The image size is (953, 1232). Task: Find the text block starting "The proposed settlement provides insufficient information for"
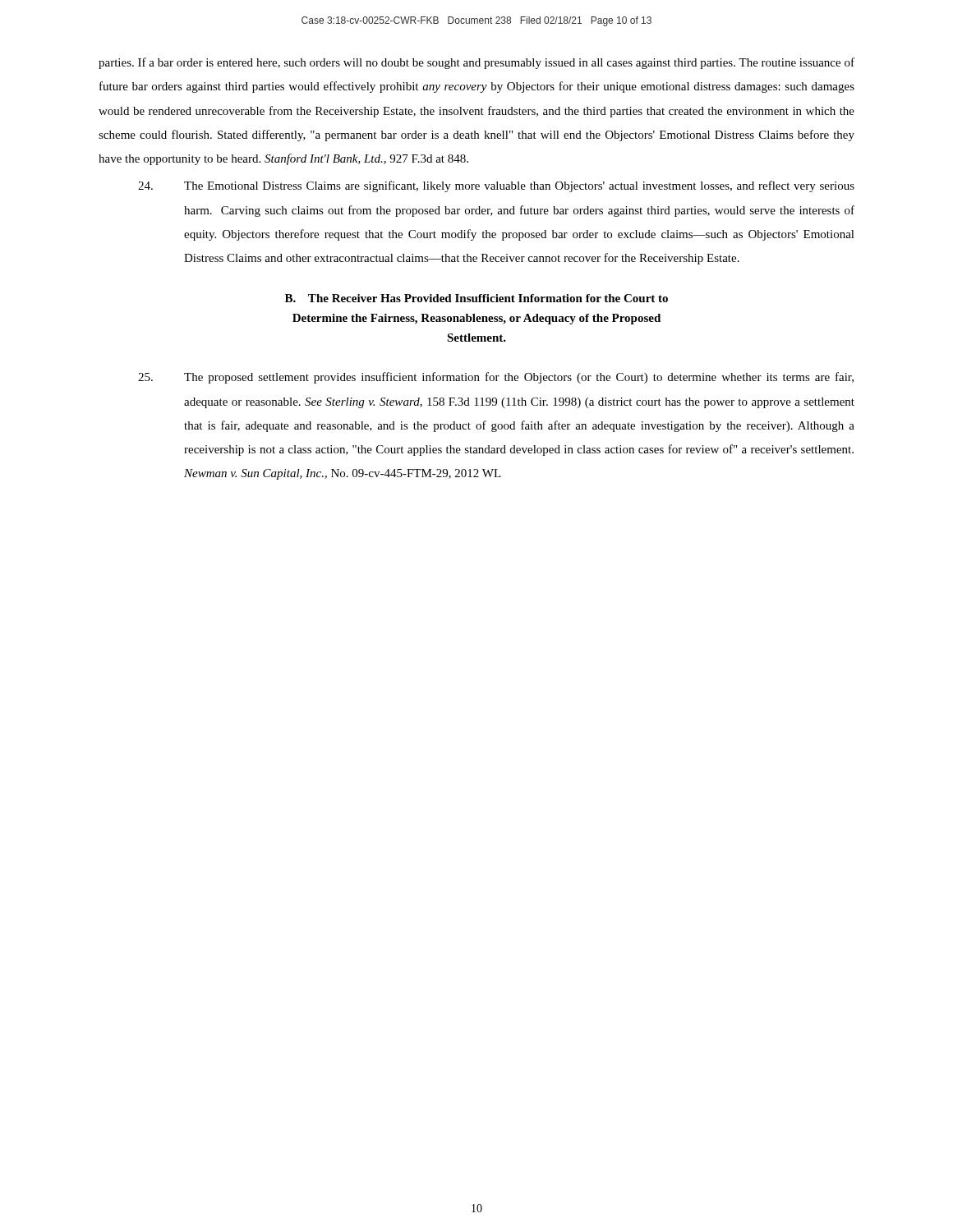tap(476, 426)
